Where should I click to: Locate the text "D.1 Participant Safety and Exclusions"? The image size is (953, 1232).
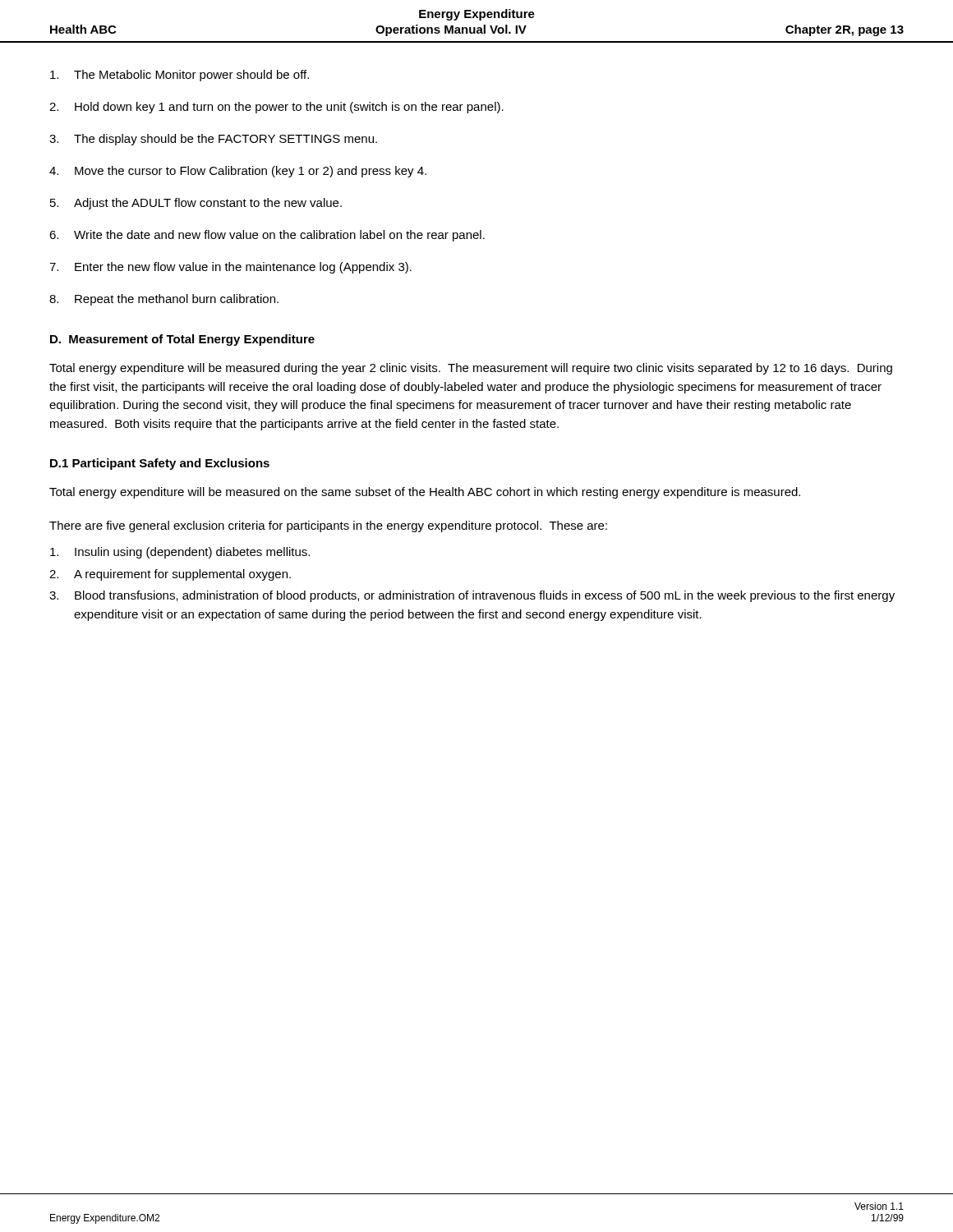coord(160,463)
